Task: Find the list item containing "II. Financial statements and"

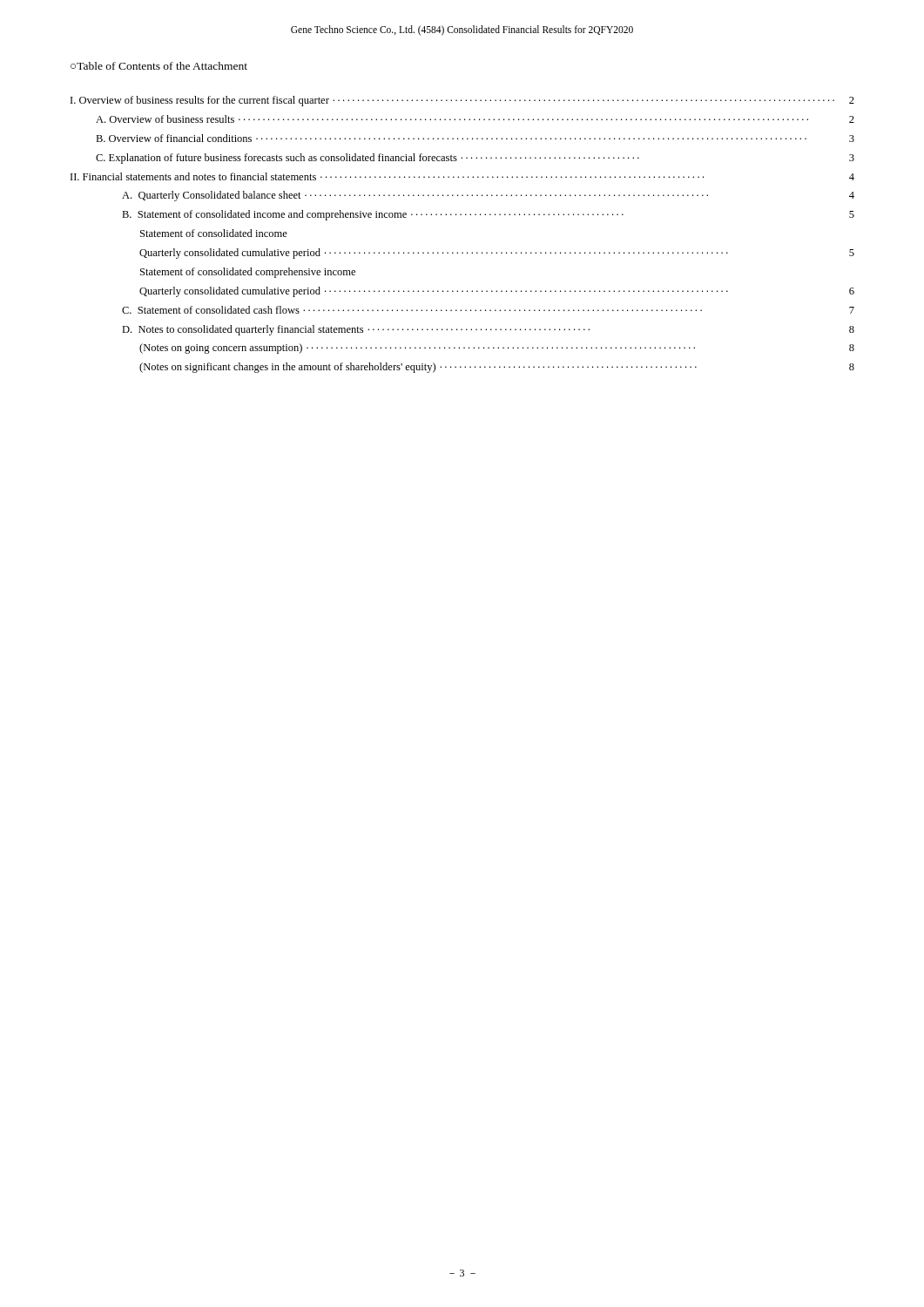Action: point(462,177)
